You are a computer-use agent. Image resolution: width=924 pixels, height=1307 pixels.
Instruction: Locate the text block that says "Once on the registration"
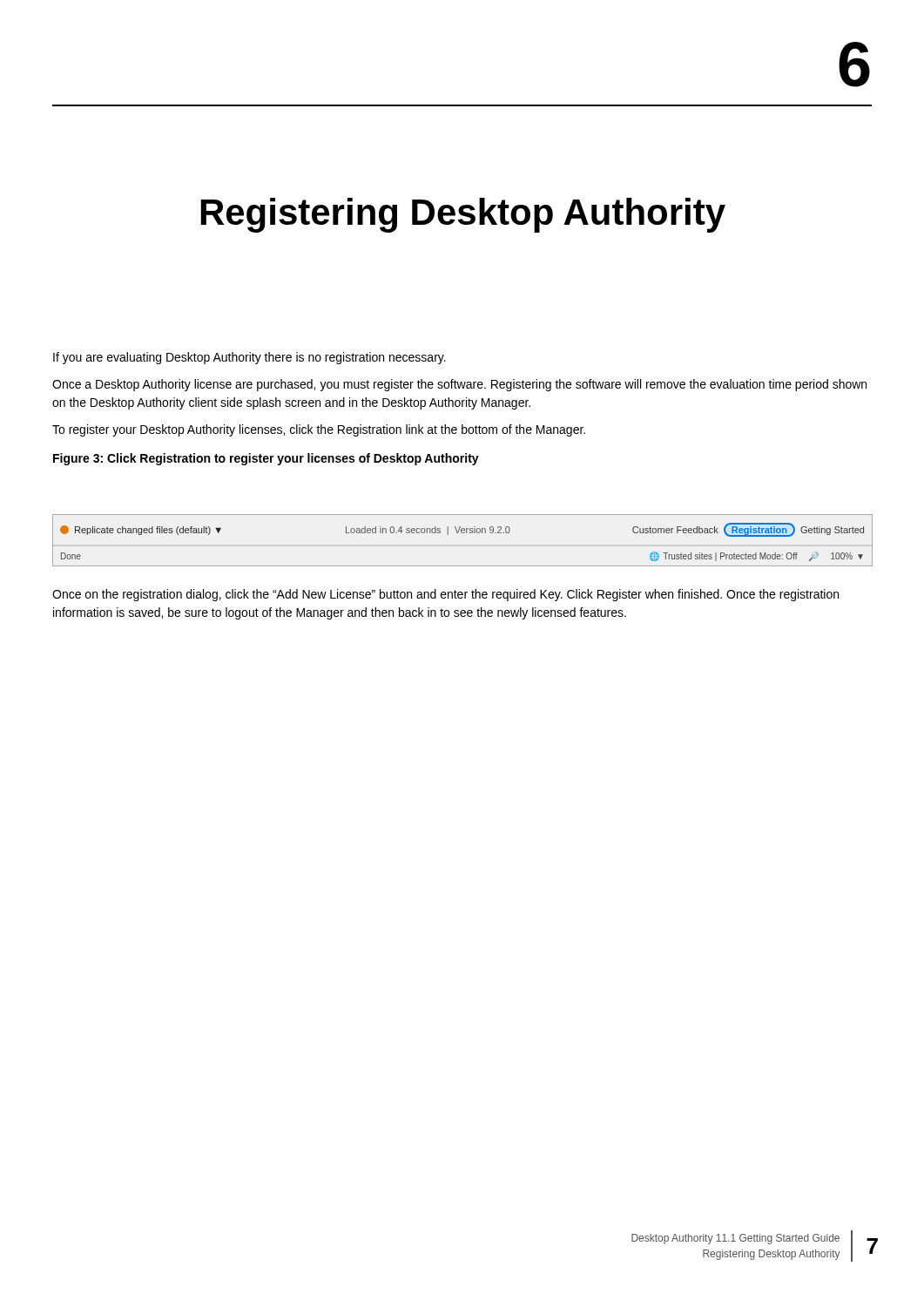pos(462,604)
